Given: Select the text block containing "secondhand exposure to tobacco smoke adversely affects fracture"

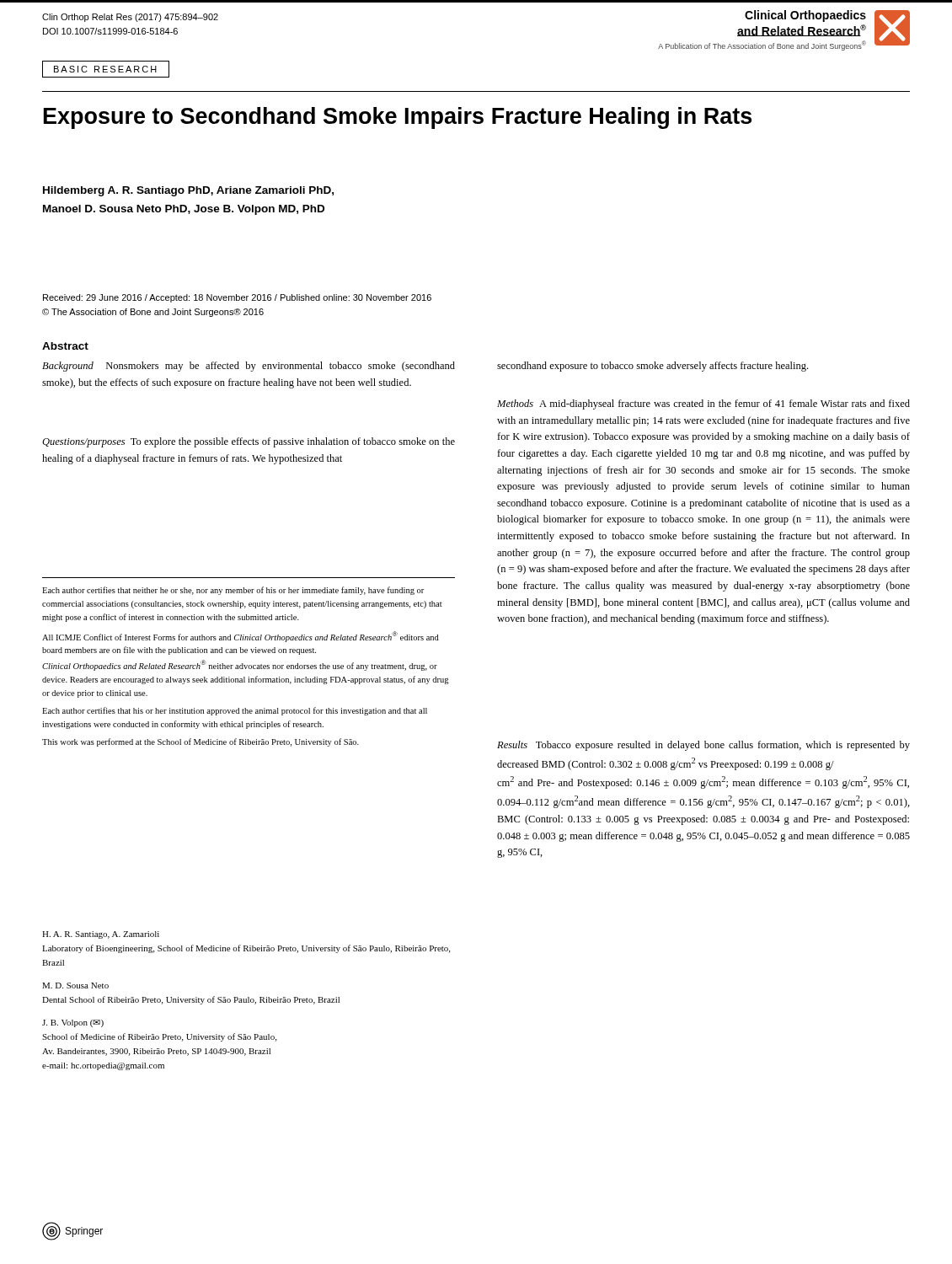Looking at the screenshot, I should [x=653, y=366].
